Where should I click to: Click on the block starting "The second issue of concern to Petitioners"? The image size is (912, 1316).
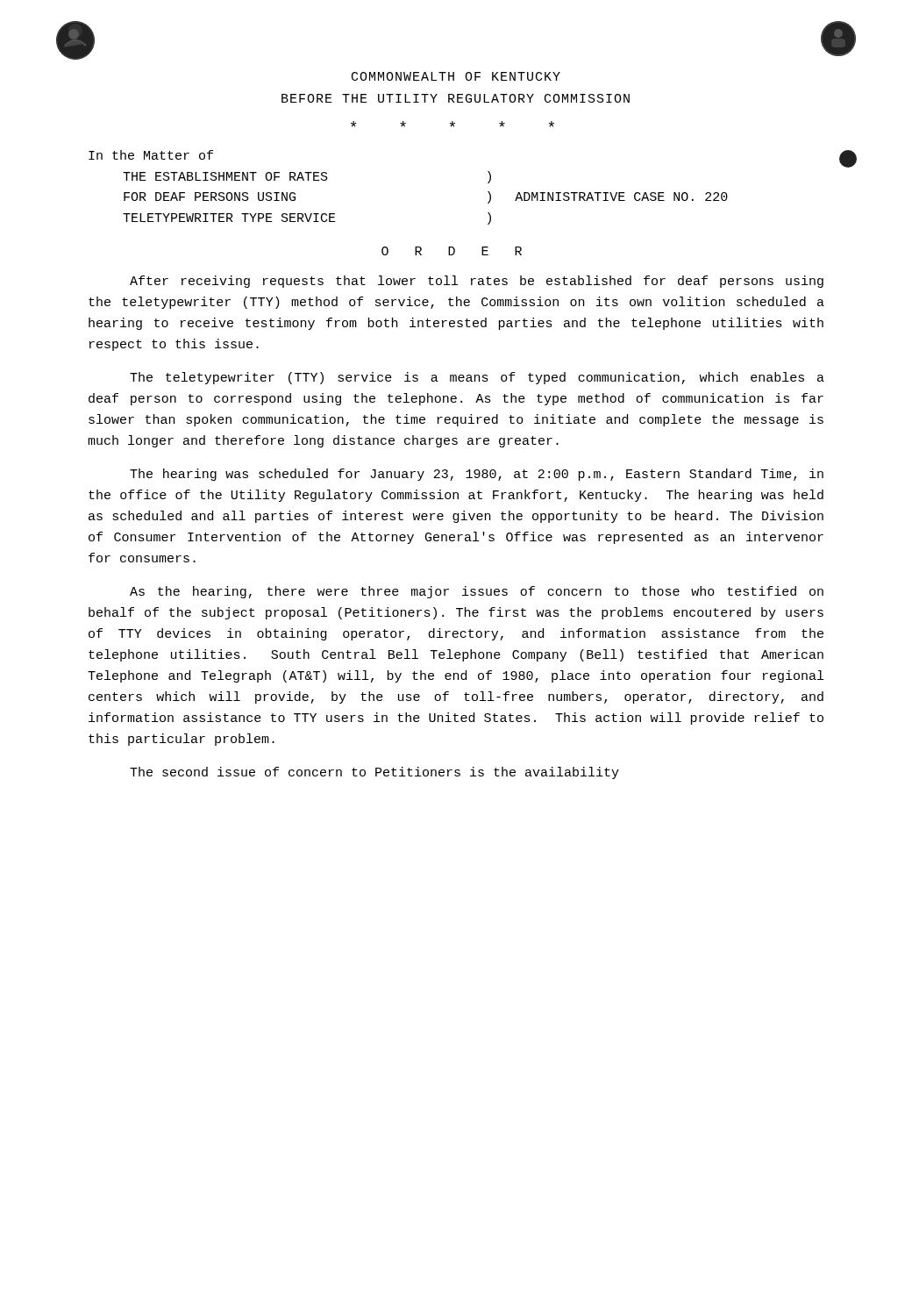point(456,774)
